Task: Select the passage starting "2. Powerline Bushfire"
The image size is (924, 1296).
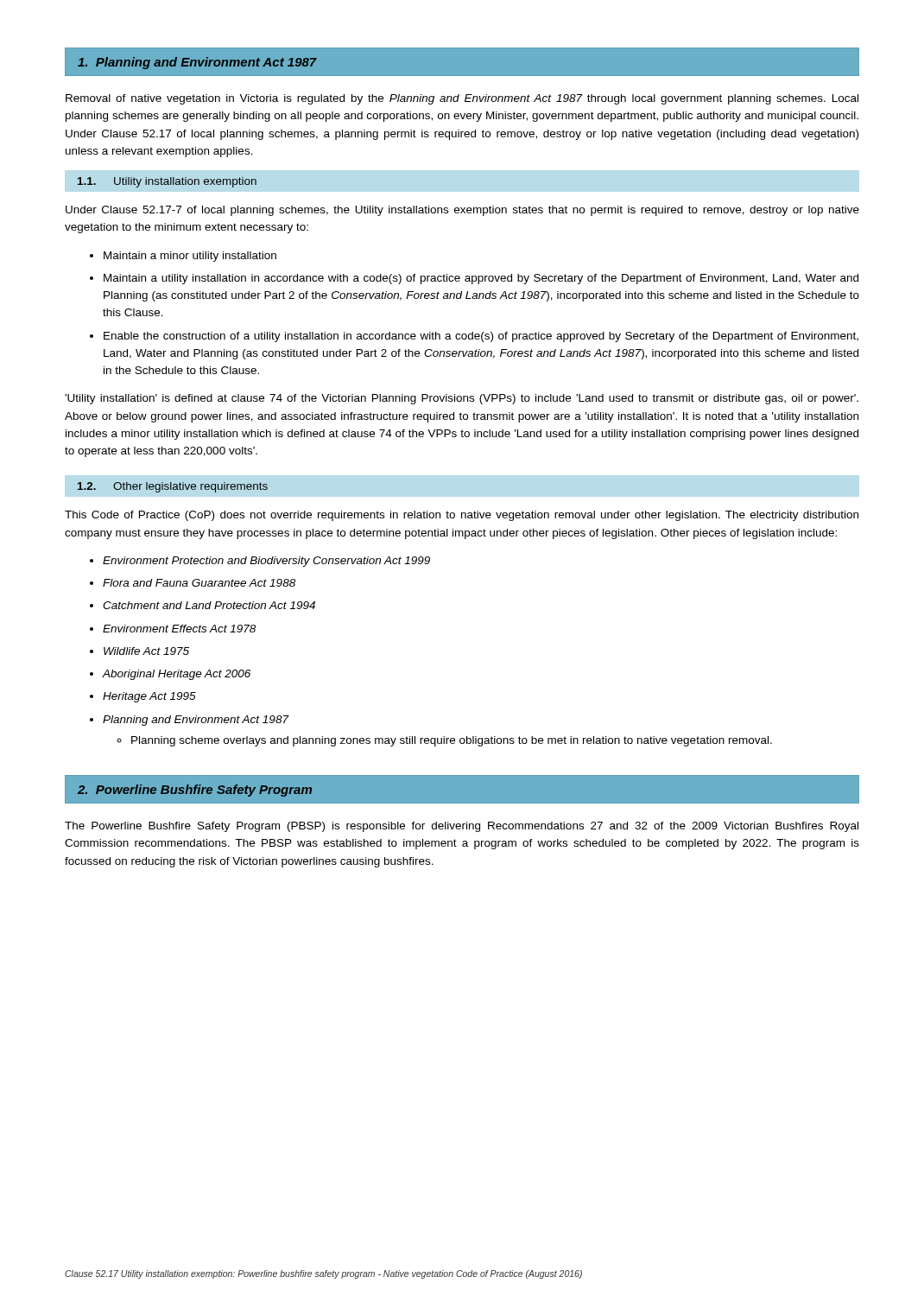Action: click(x=195, y=789)
